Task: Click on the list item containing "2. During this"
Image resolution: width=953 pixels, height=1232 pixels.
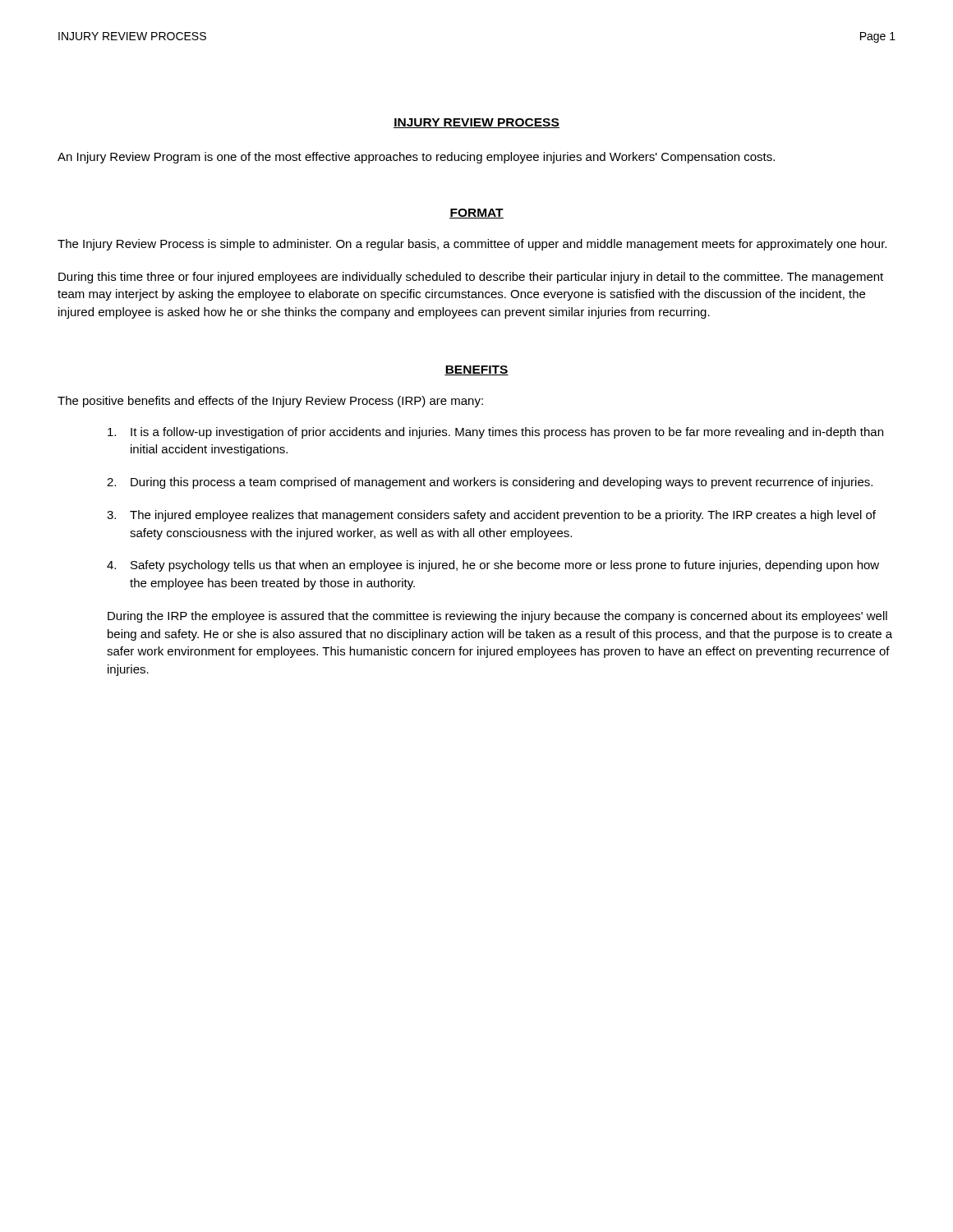Action: click(x=490, y=482)
